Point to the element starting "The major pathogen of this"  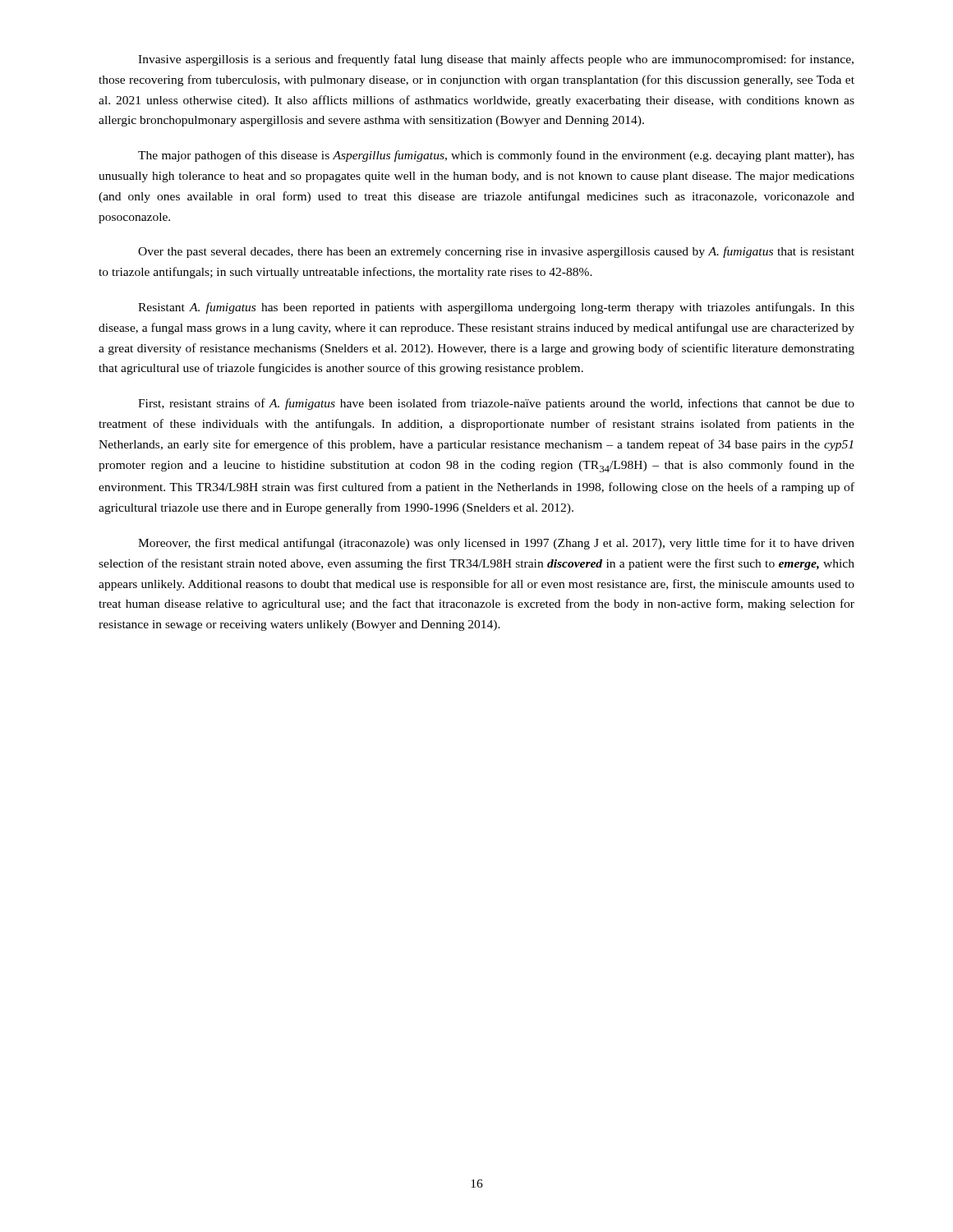pos(476,186)
